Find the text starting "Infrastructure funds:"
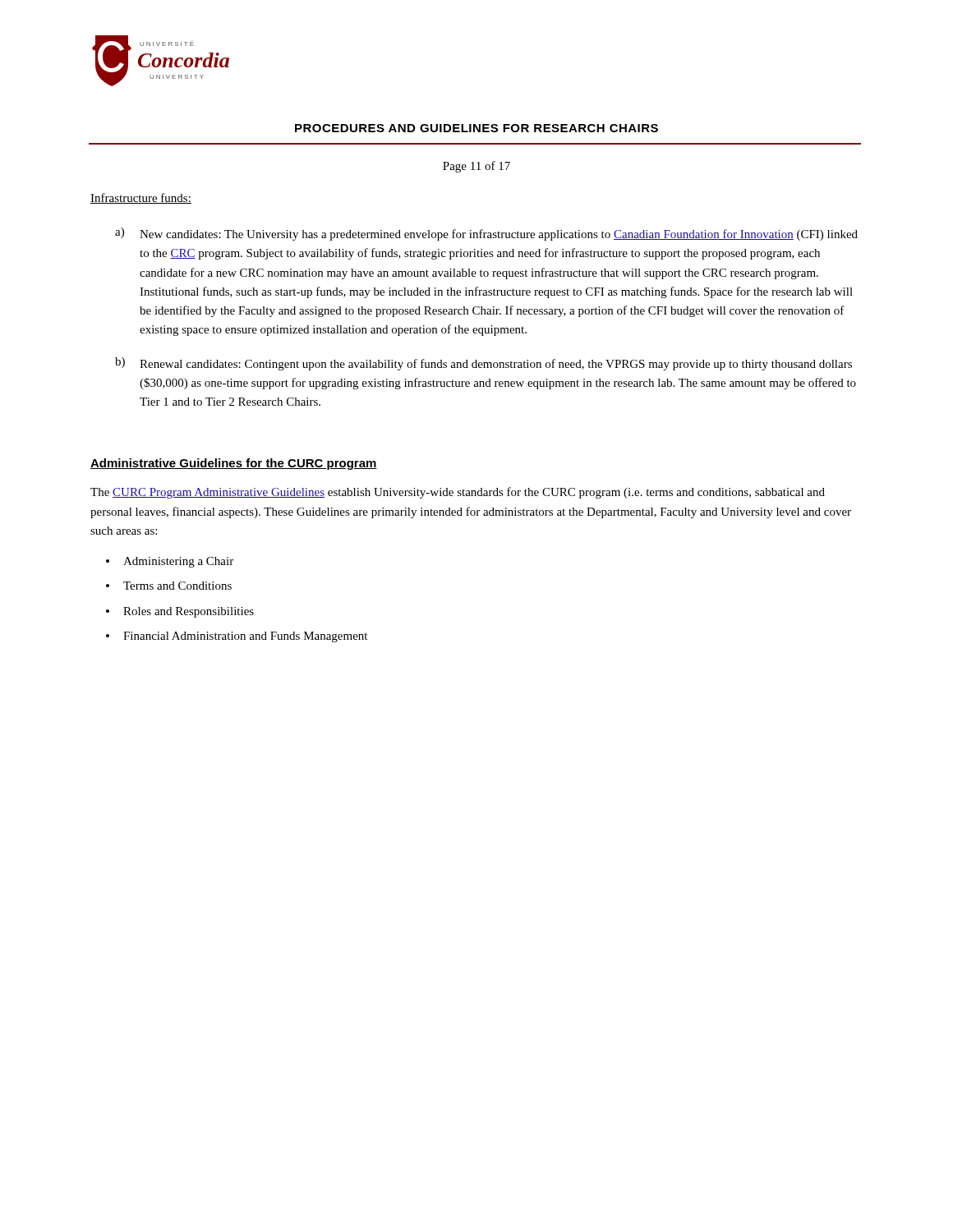Screen dimensions: 1232x953 [141, 198]
